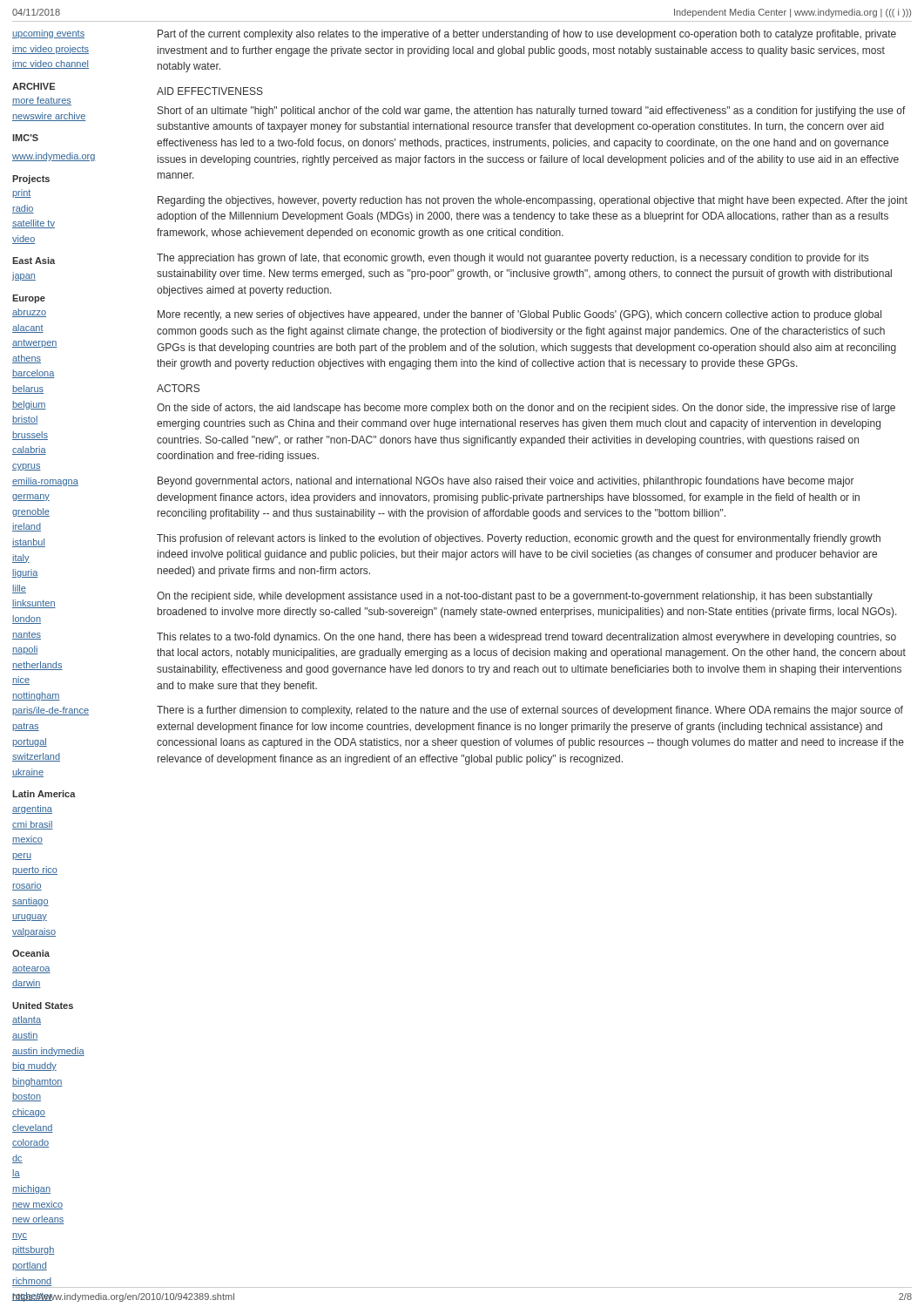Screen dimensions: 1307x924
Task: Point to the passage starting "On the side"
Action: pos(526,432)
